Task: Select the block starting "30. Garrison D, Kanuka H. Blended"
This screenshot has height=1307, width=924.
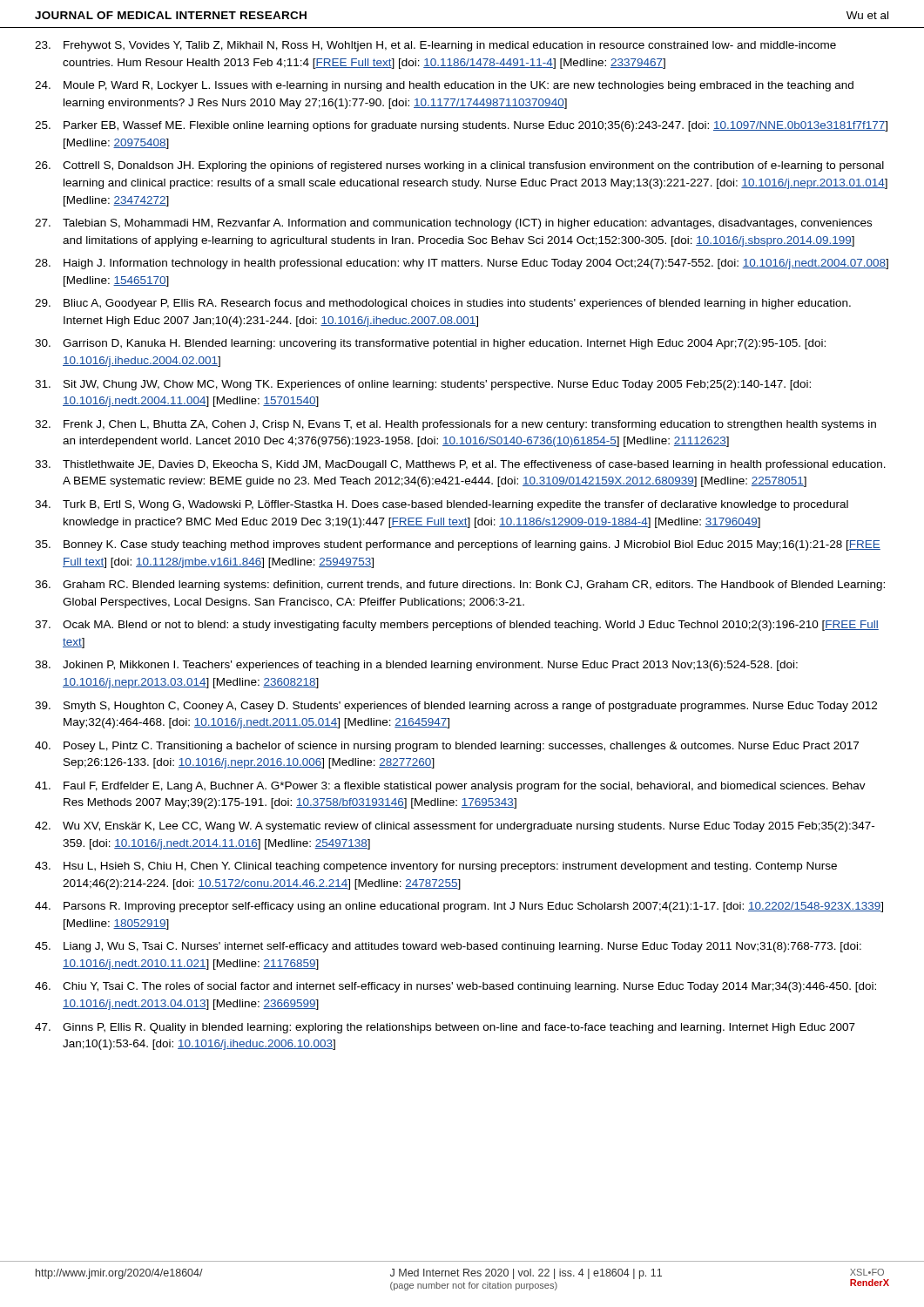Action: pyautogui.click(x=462, y=352)
